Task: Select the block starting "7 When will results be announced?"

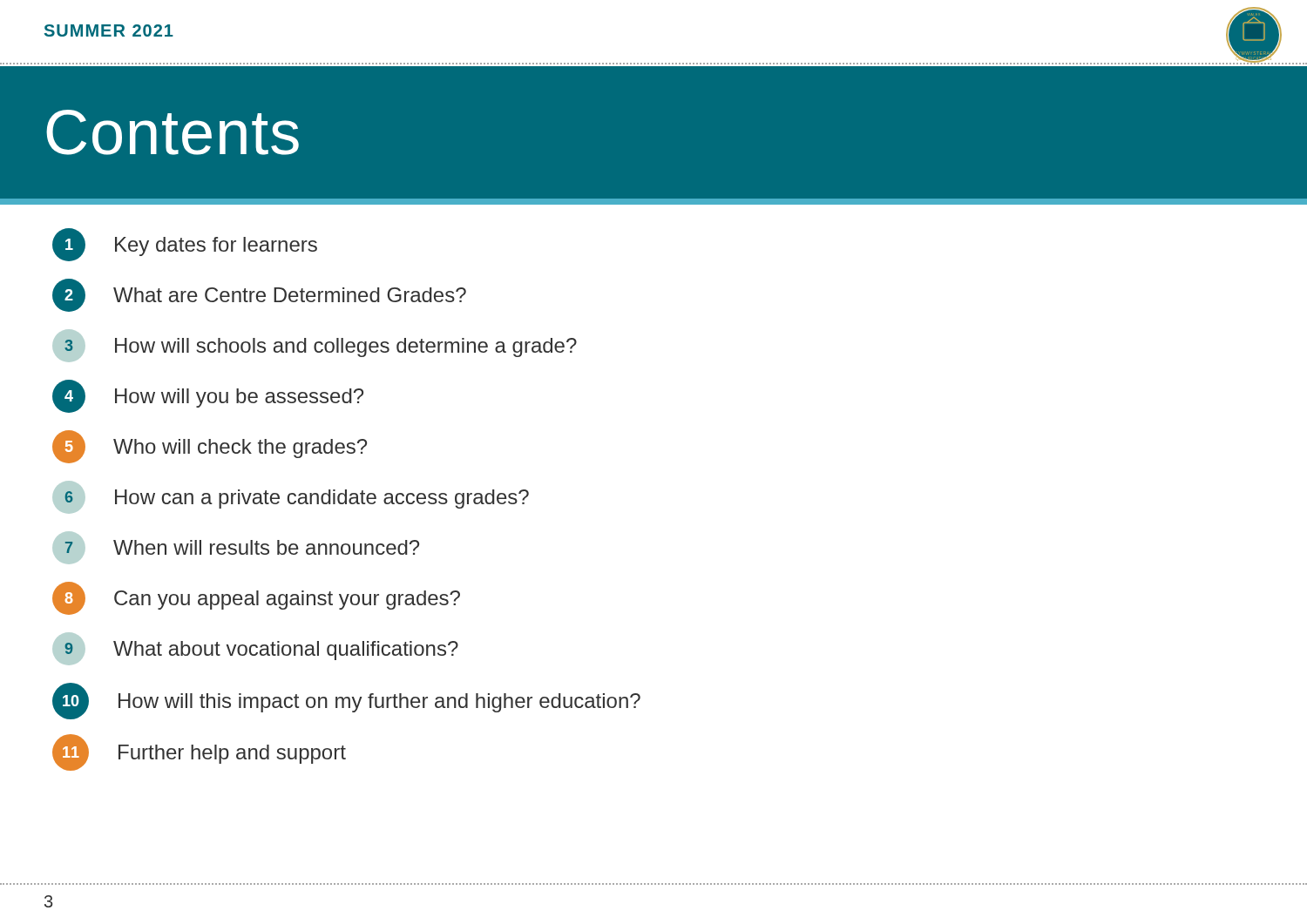Action: 236,548
